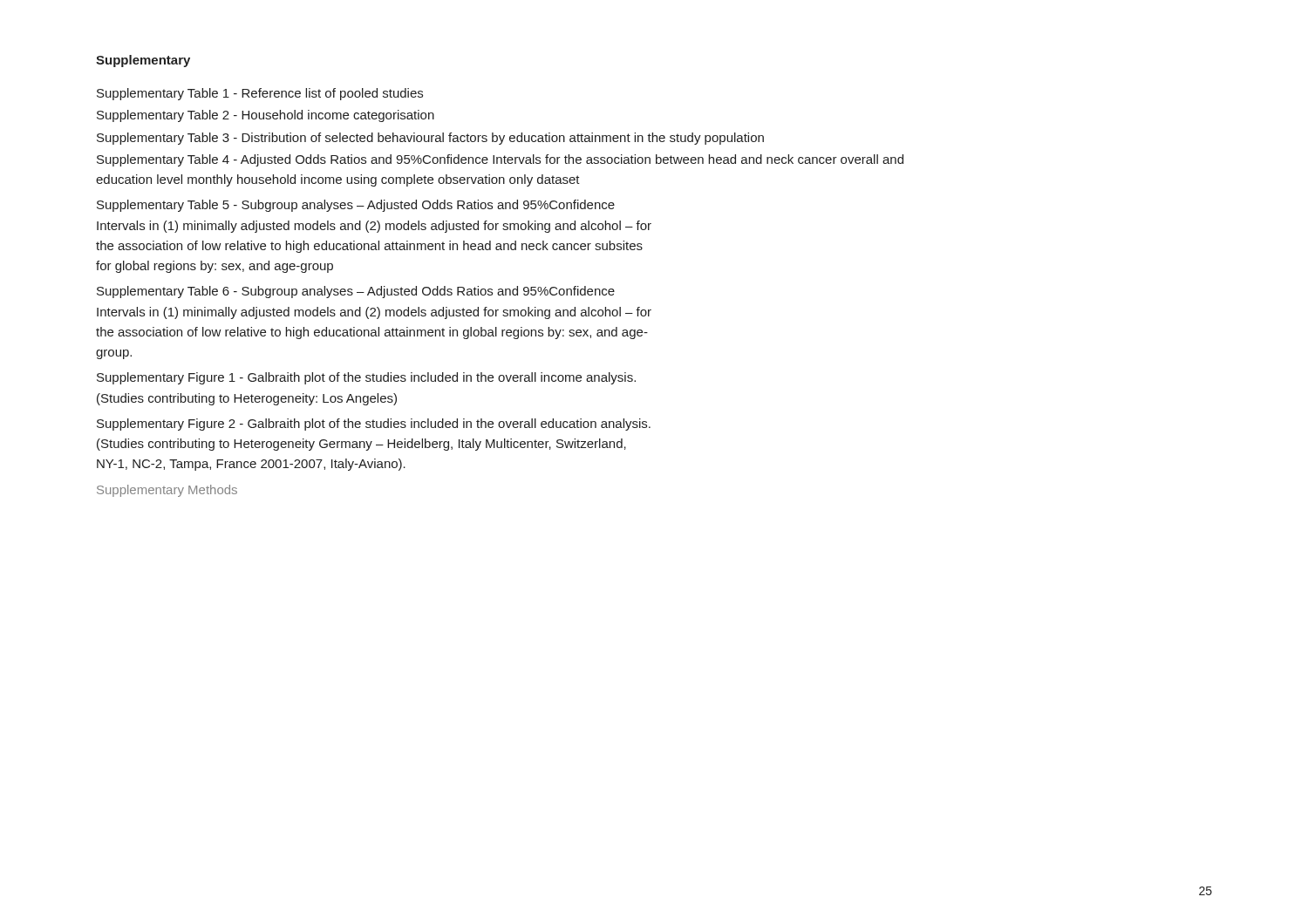Select the list item that reads "Supplementary Methods"

(167, 489)
